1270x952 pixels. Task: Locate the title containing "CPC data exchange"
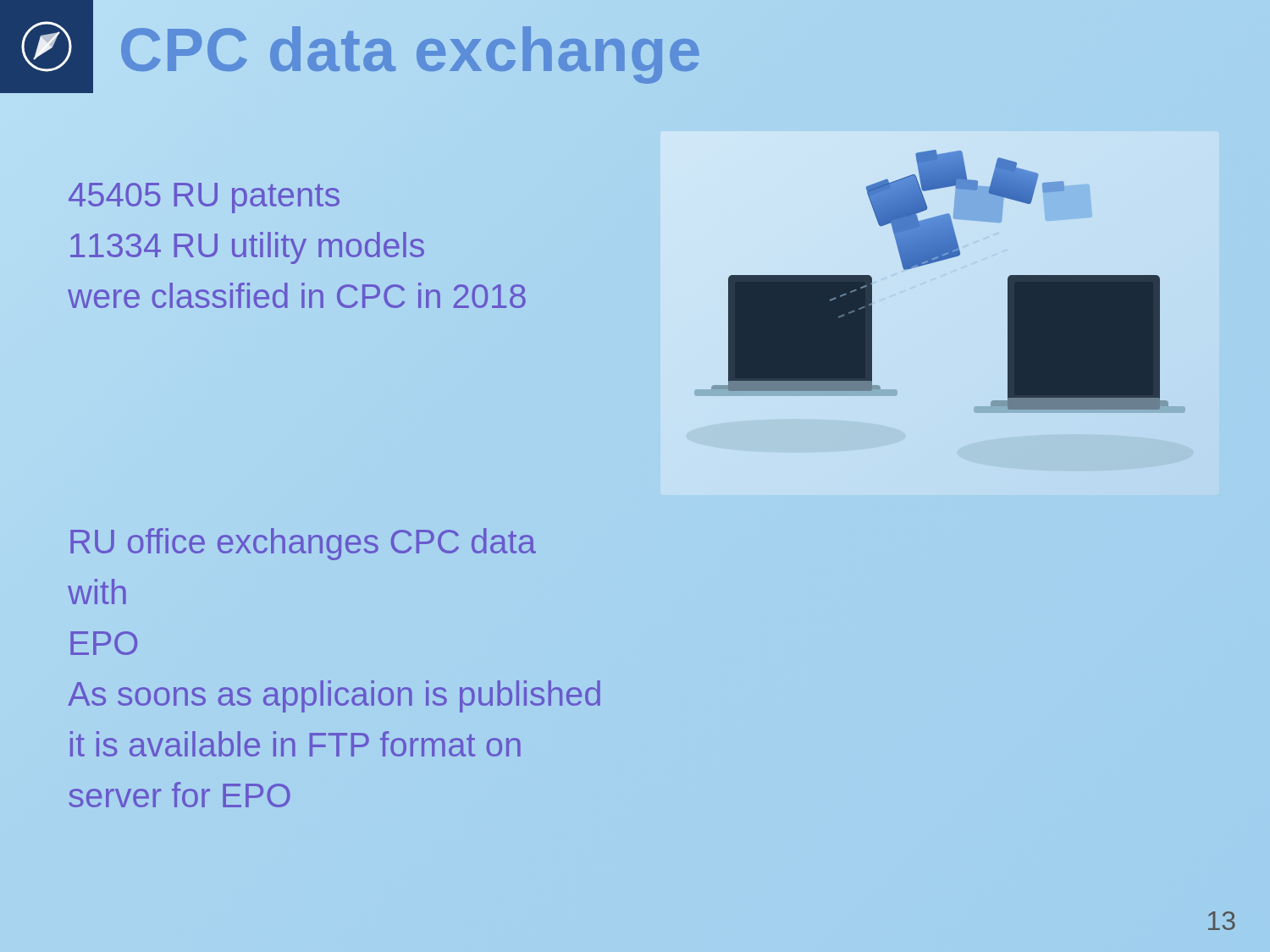click(410, 50)
